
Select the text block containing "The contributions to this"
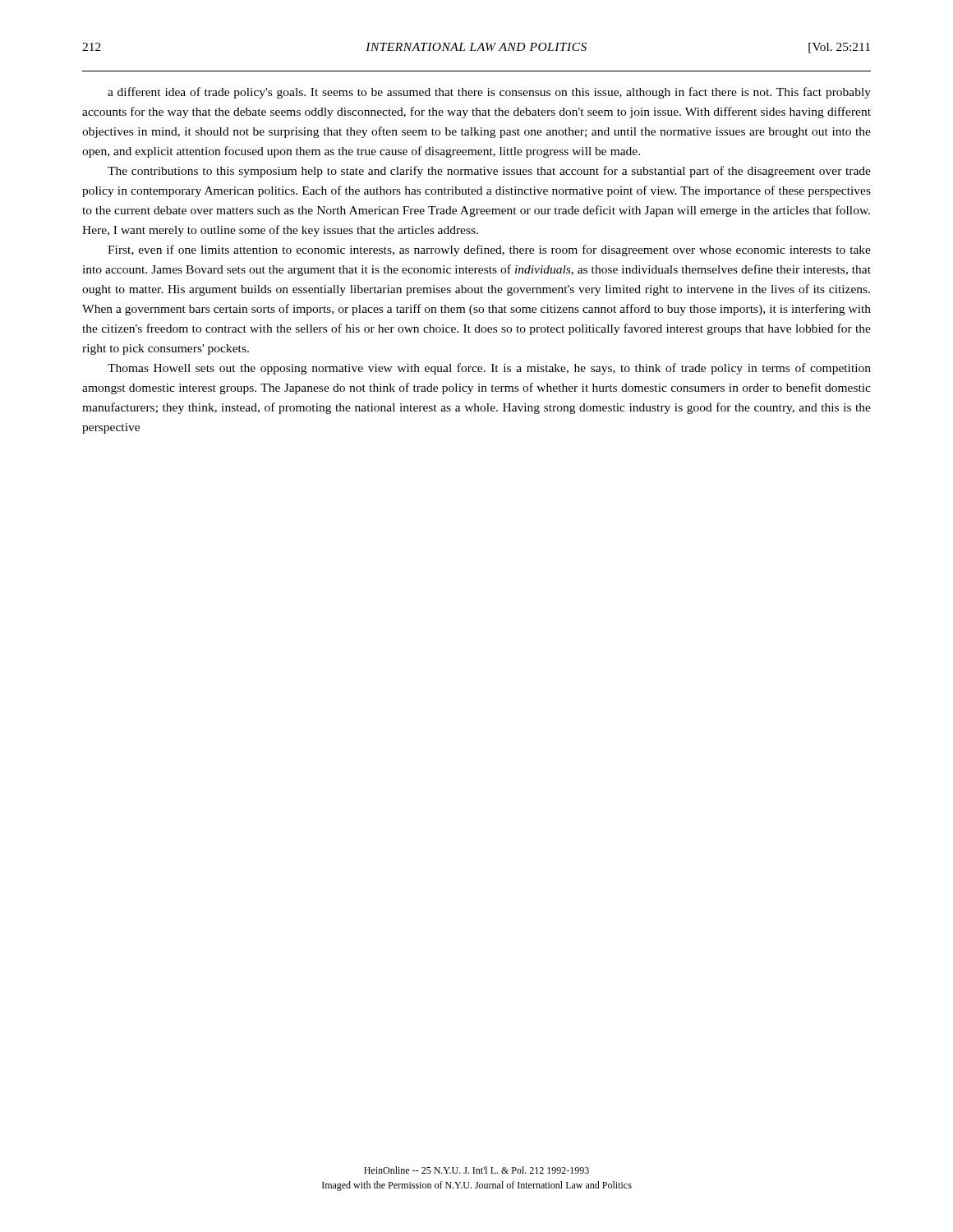pyautogui.click(x=476, y=201)
